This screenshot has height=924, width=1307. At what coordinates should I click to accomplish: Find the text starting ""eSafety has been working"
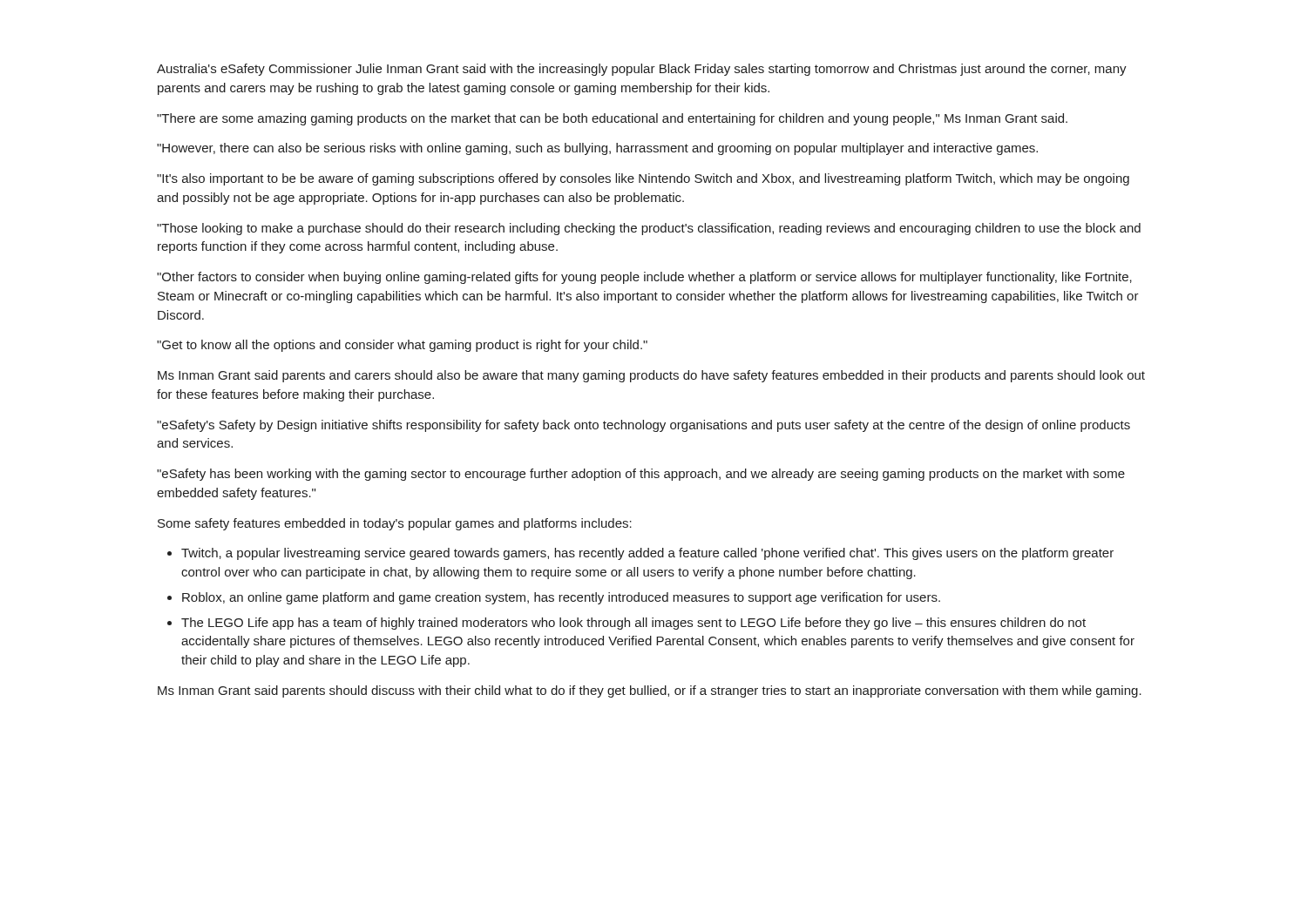(x=641, y=483)
